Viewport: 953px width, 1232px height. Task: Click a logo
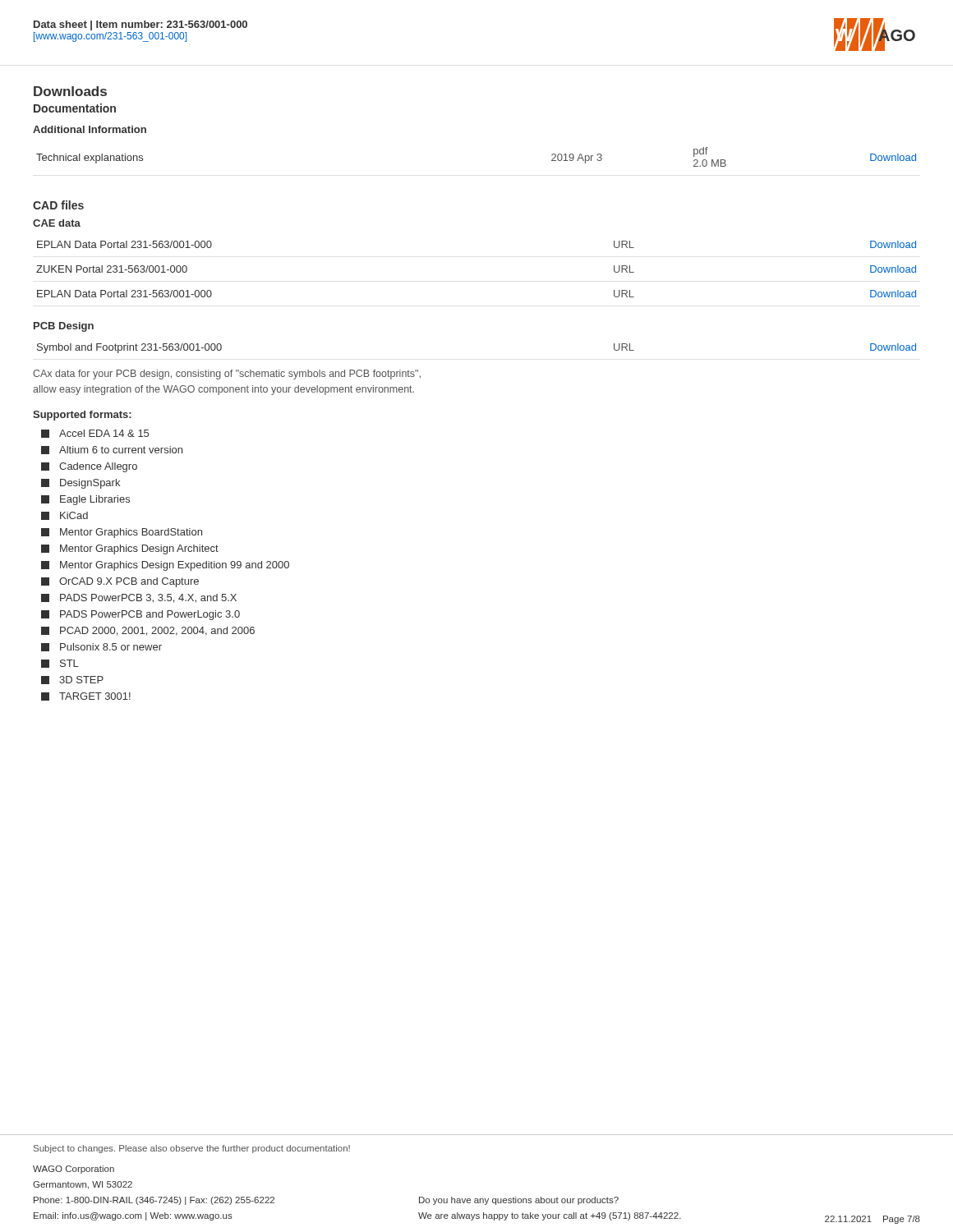coord(877,36)
